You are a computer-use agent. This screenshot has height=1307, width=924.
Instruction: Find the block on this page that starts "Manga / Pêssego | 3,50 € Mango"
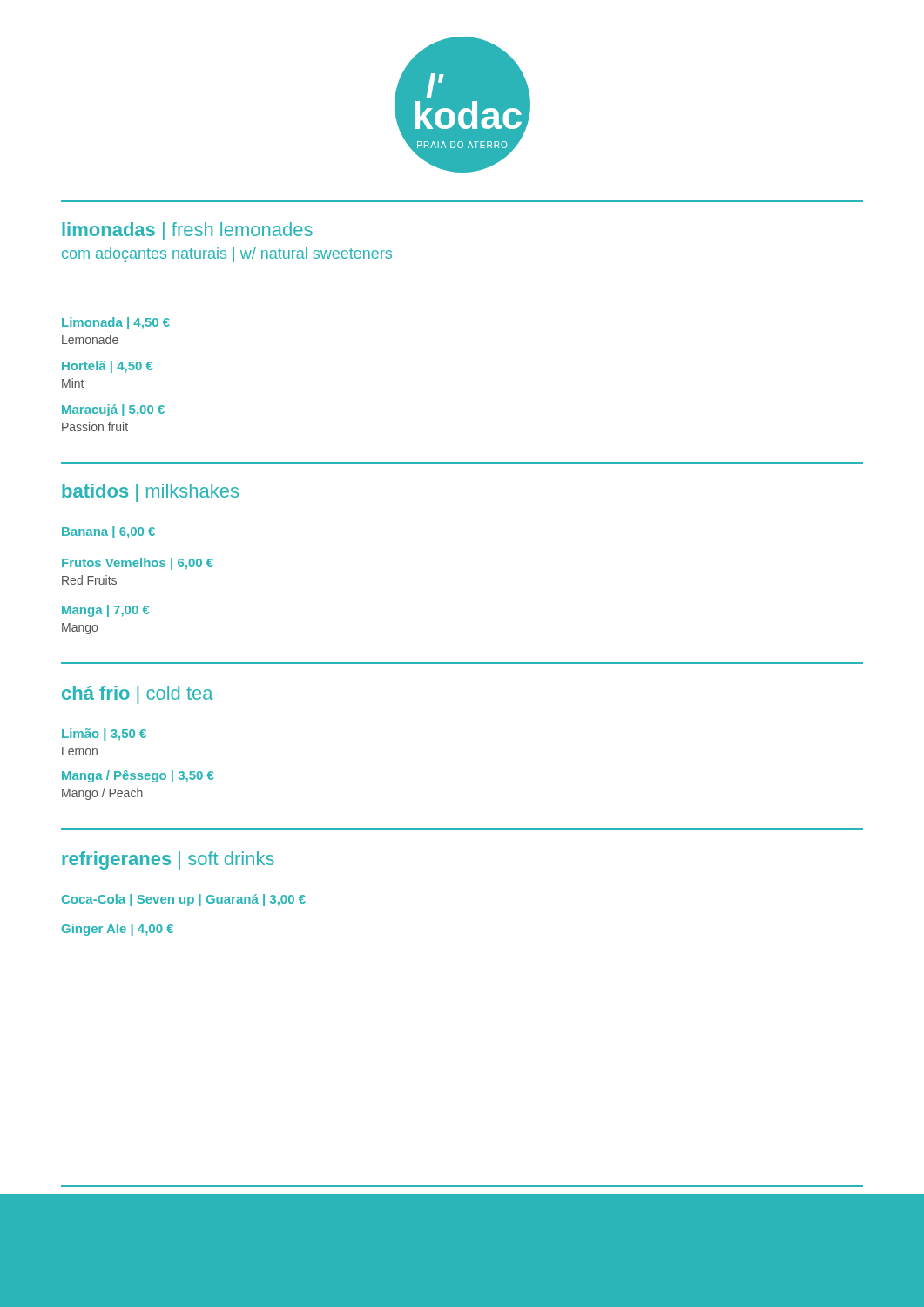(138, 776)
